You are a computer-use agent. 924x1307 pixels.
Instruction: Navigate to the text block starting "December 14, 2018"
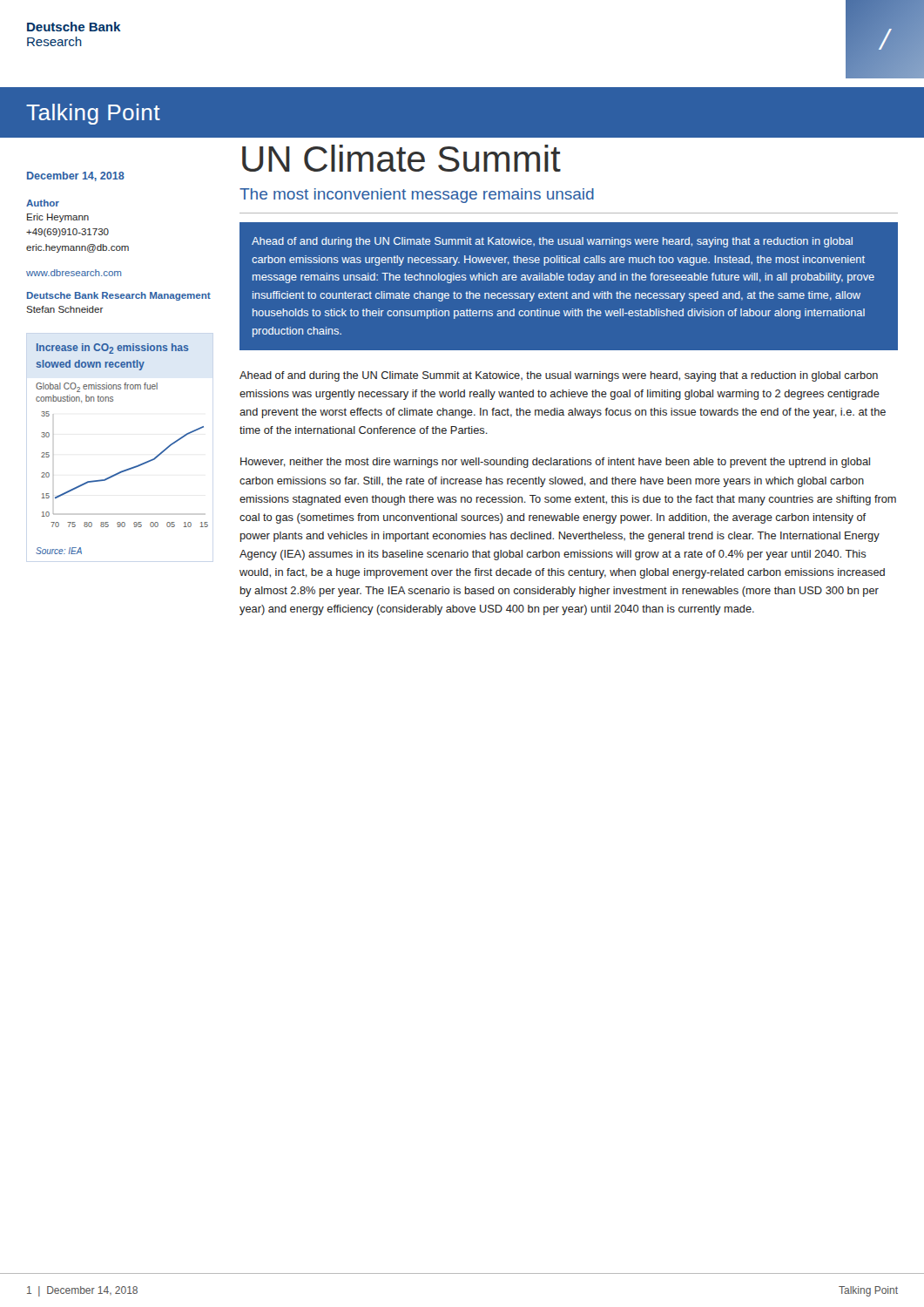coord(75,176)
